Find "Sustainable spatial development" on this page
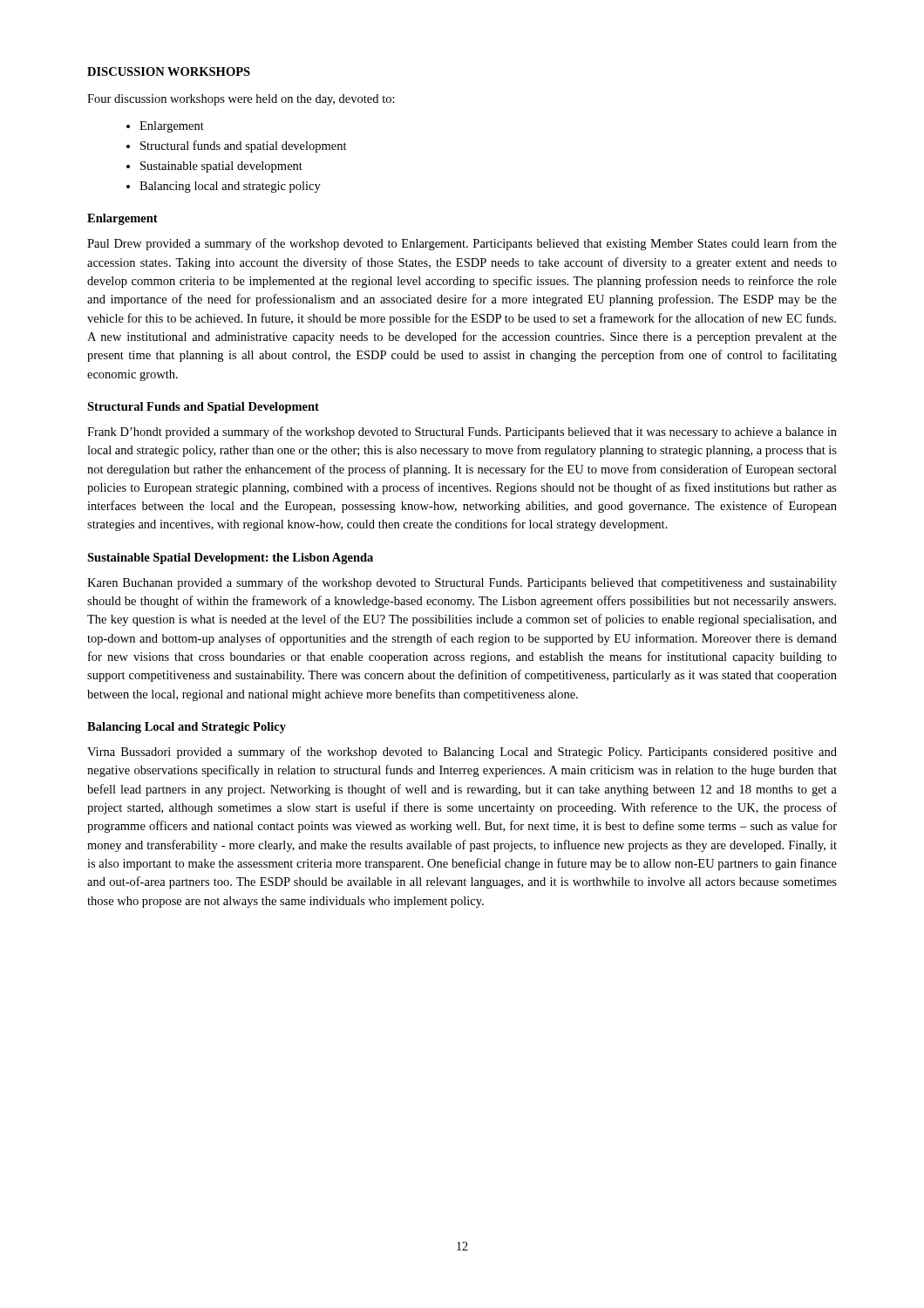This screenshot has height=1308, width=924. 221,166
